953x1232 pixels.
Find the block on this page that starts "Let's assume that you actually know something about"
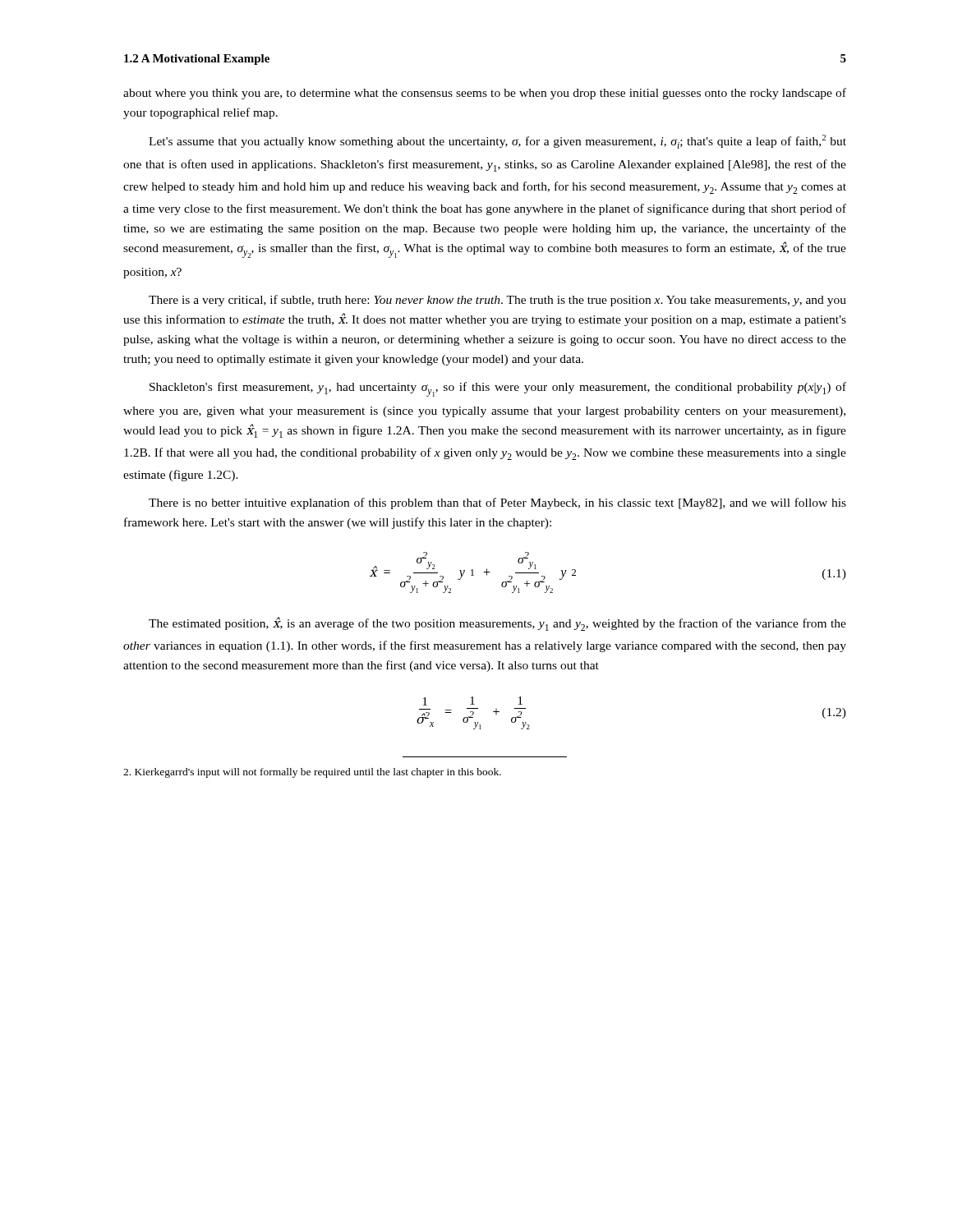click(x=485, y=206)
